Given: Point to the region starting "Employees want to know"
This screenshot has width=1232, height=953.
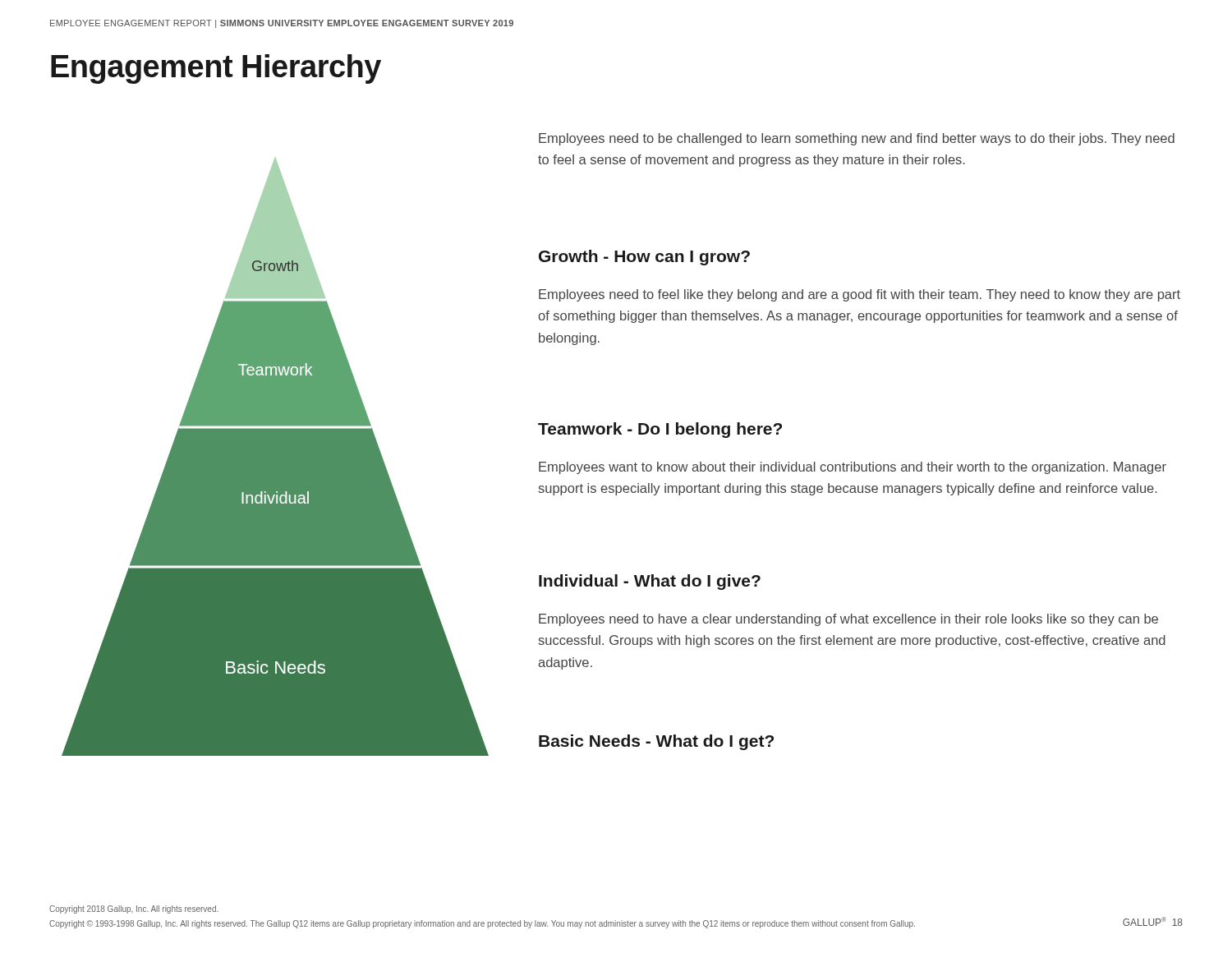Looking at the screenshot, I should point(852,478).
